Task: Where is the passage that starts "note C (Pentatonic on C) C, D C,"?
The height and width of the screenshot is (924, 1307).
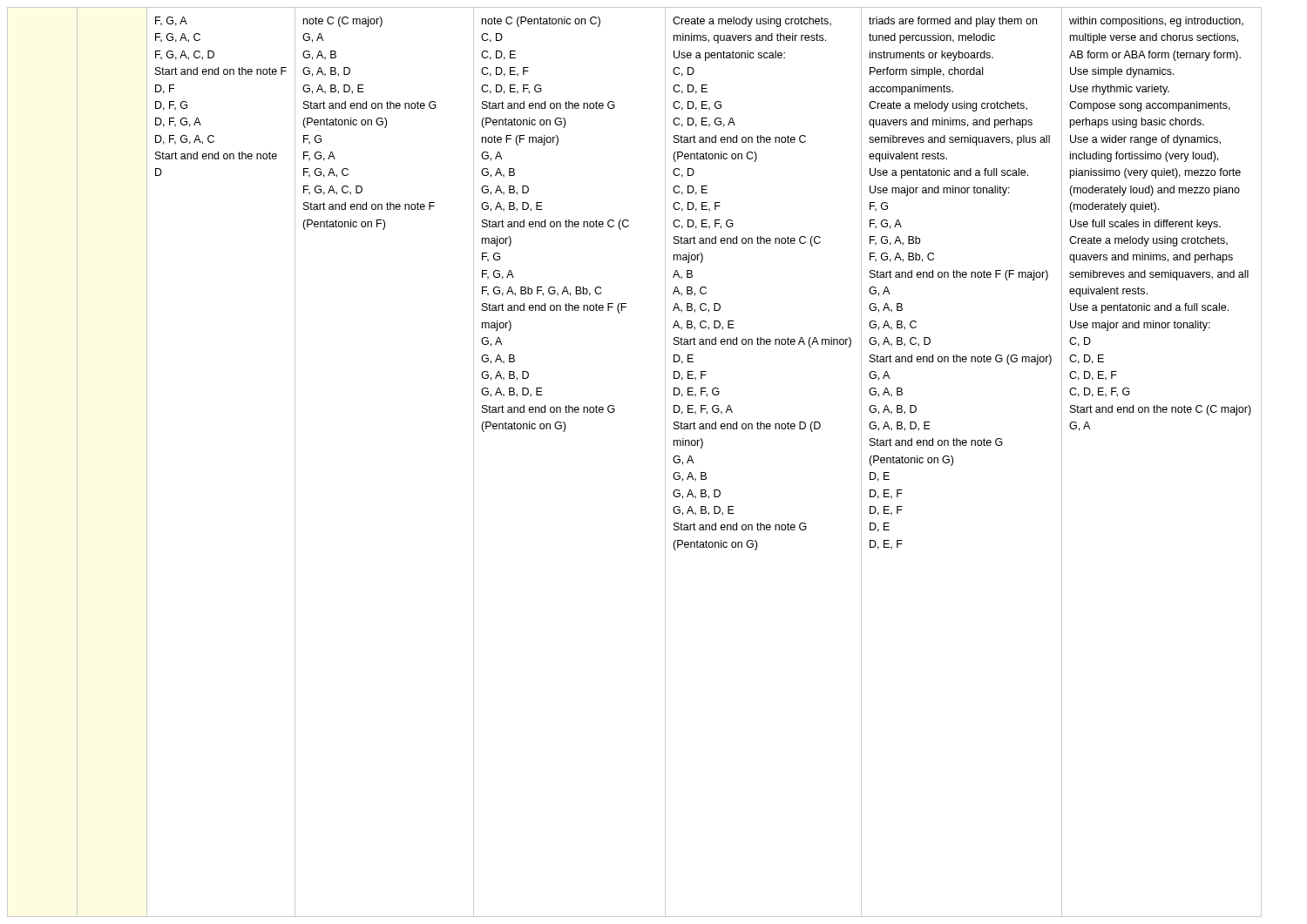Action: [569, 224]
